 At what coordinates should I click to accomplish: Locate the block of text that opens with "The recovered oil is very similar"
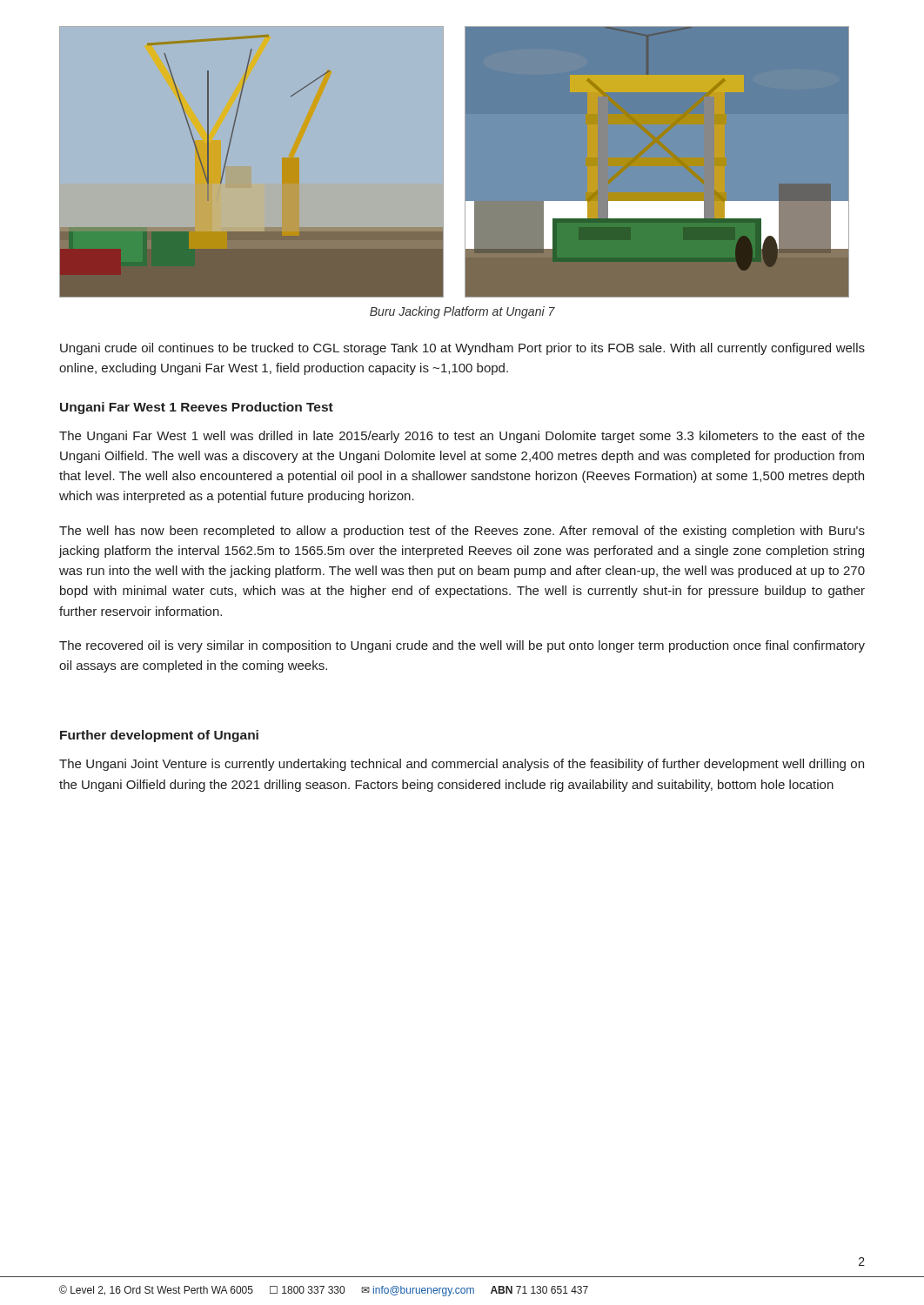[462, 655]
